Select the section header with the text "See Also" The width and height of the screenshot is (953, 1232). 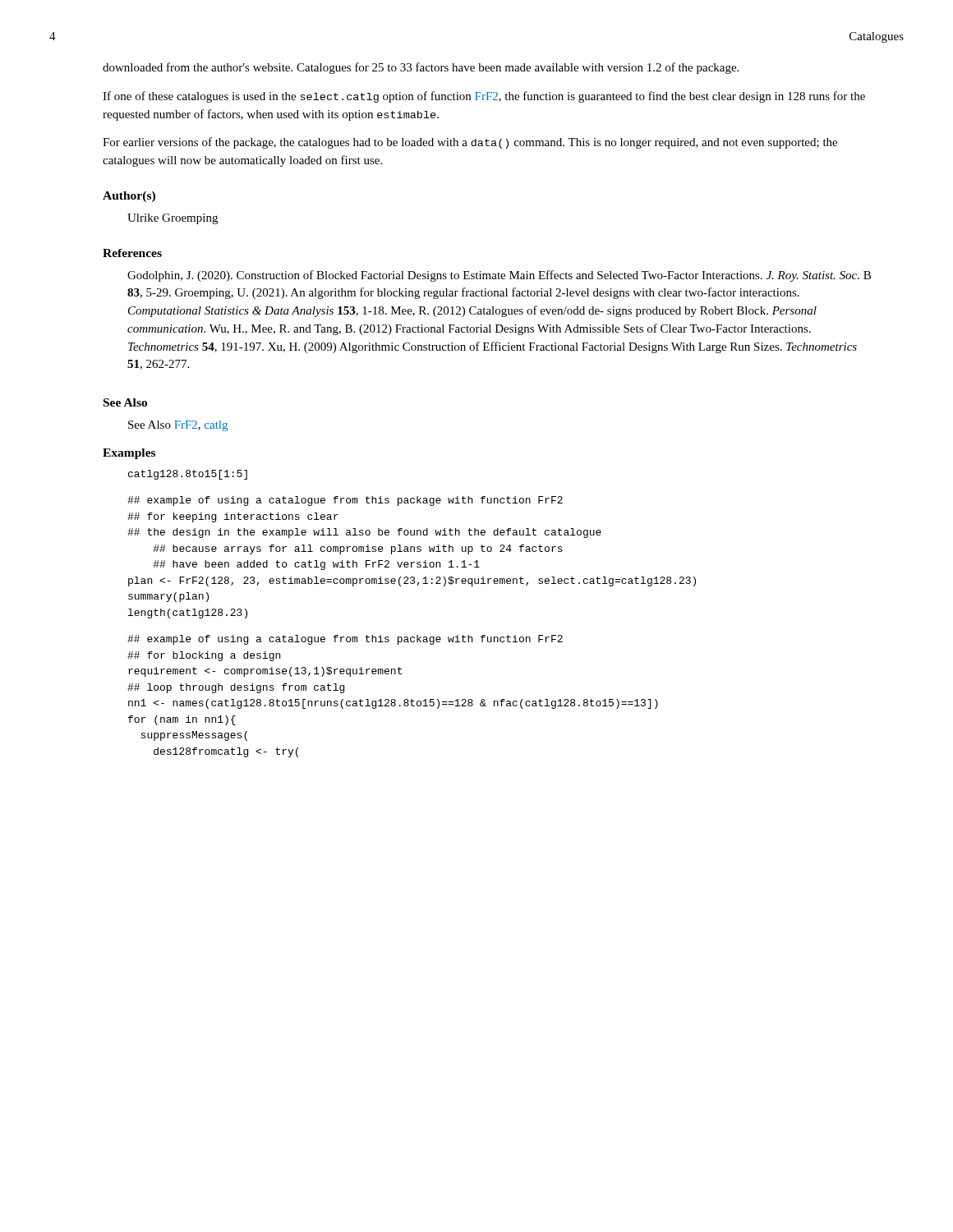125,402
